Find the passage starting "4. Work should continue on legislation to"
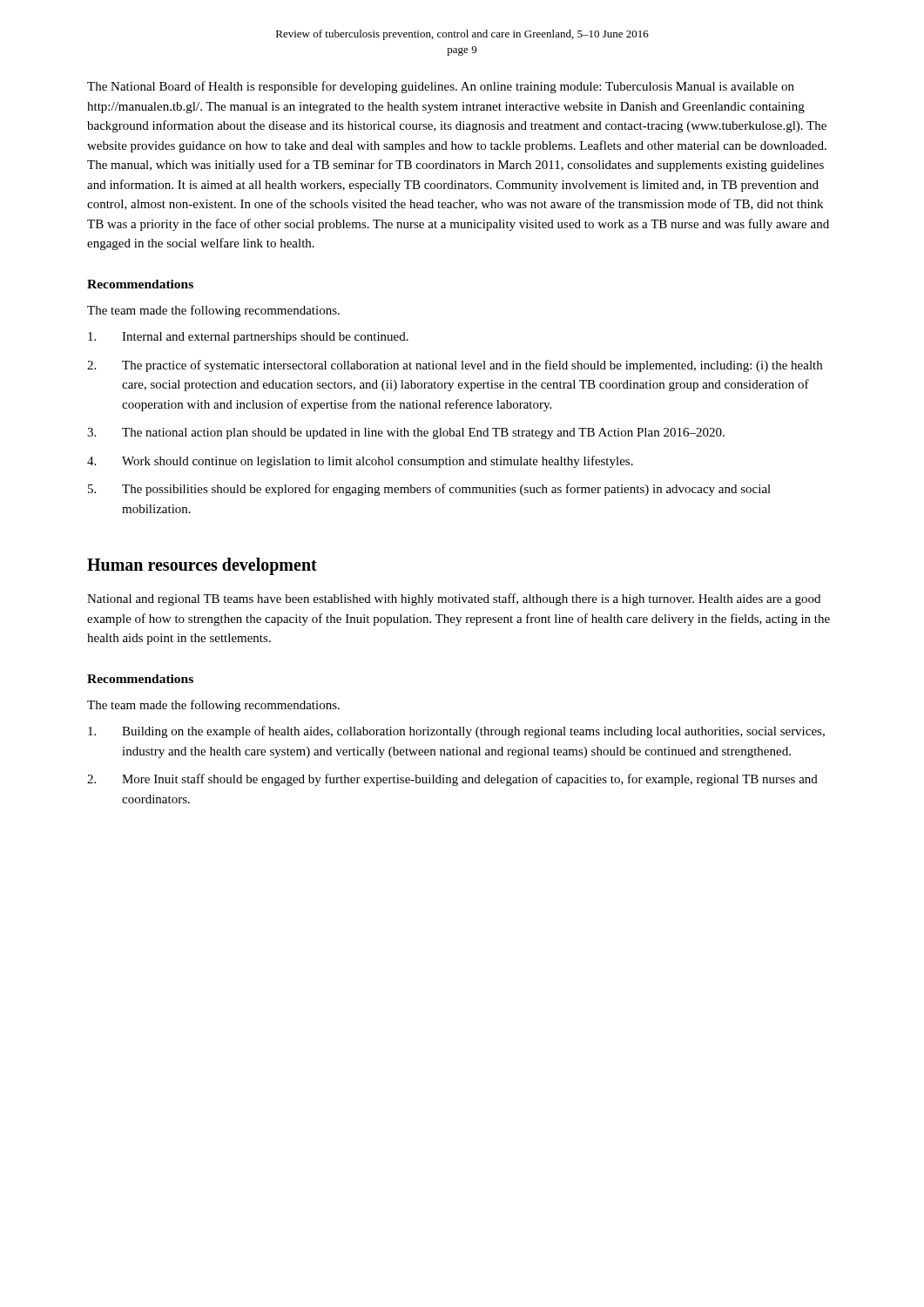924x1307 pixels. click(x=462, y=461)
